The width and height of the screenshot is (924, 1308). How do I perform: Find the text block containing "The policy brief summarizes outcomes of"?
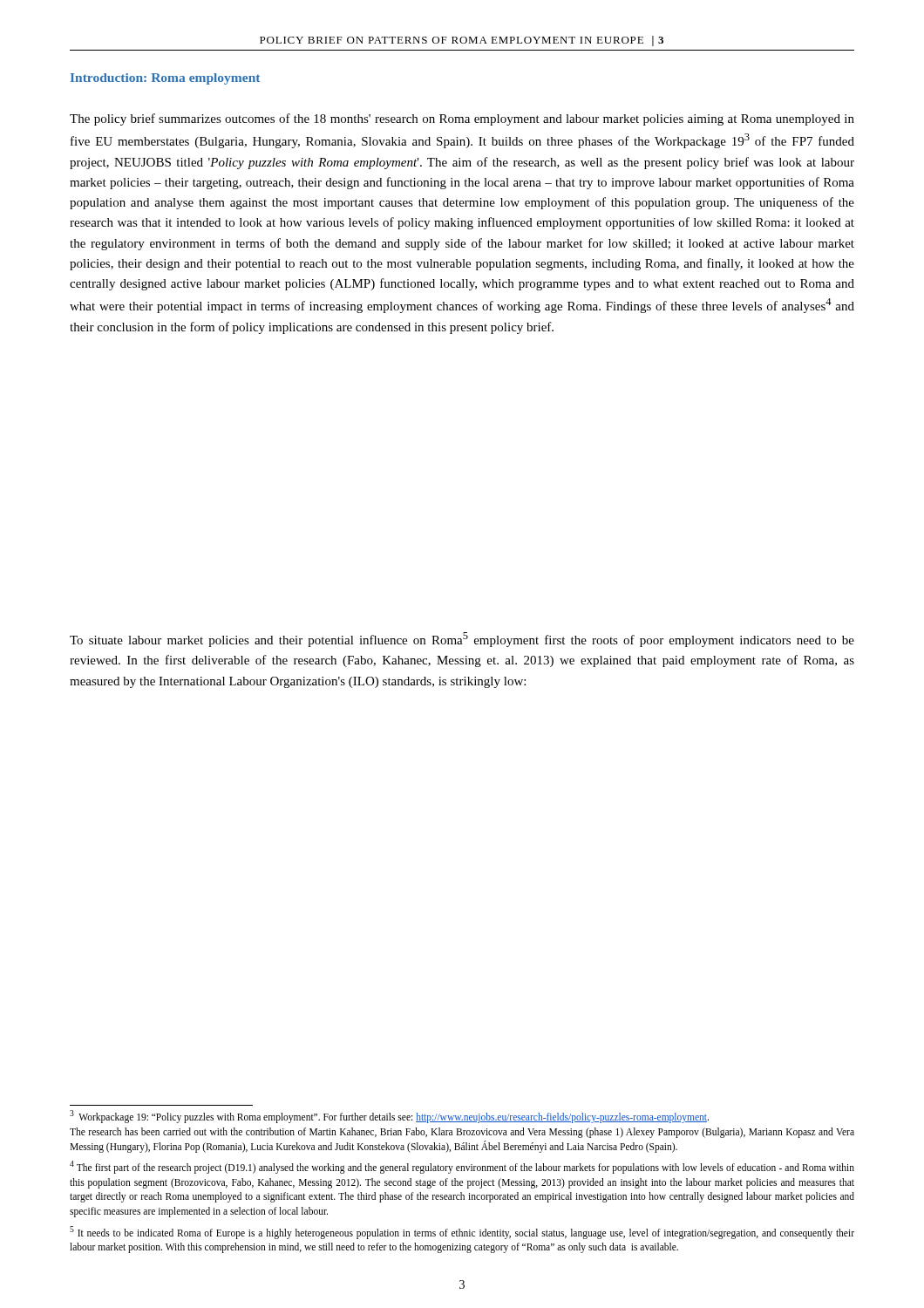pos(462,223)
